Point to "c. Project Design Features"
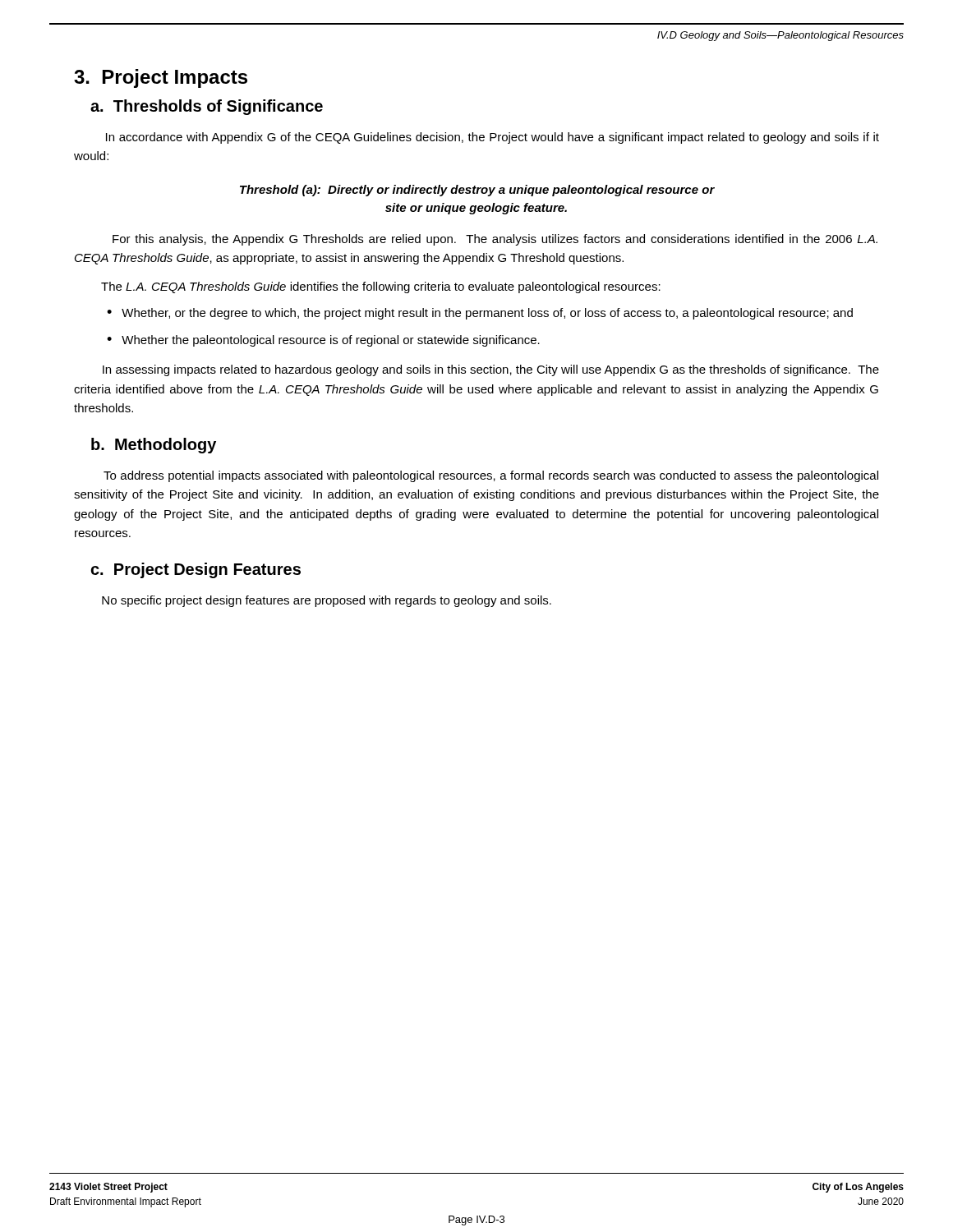Image resolution: width=953 pixels, height=1232 pixels. click(x=196, y=569)
